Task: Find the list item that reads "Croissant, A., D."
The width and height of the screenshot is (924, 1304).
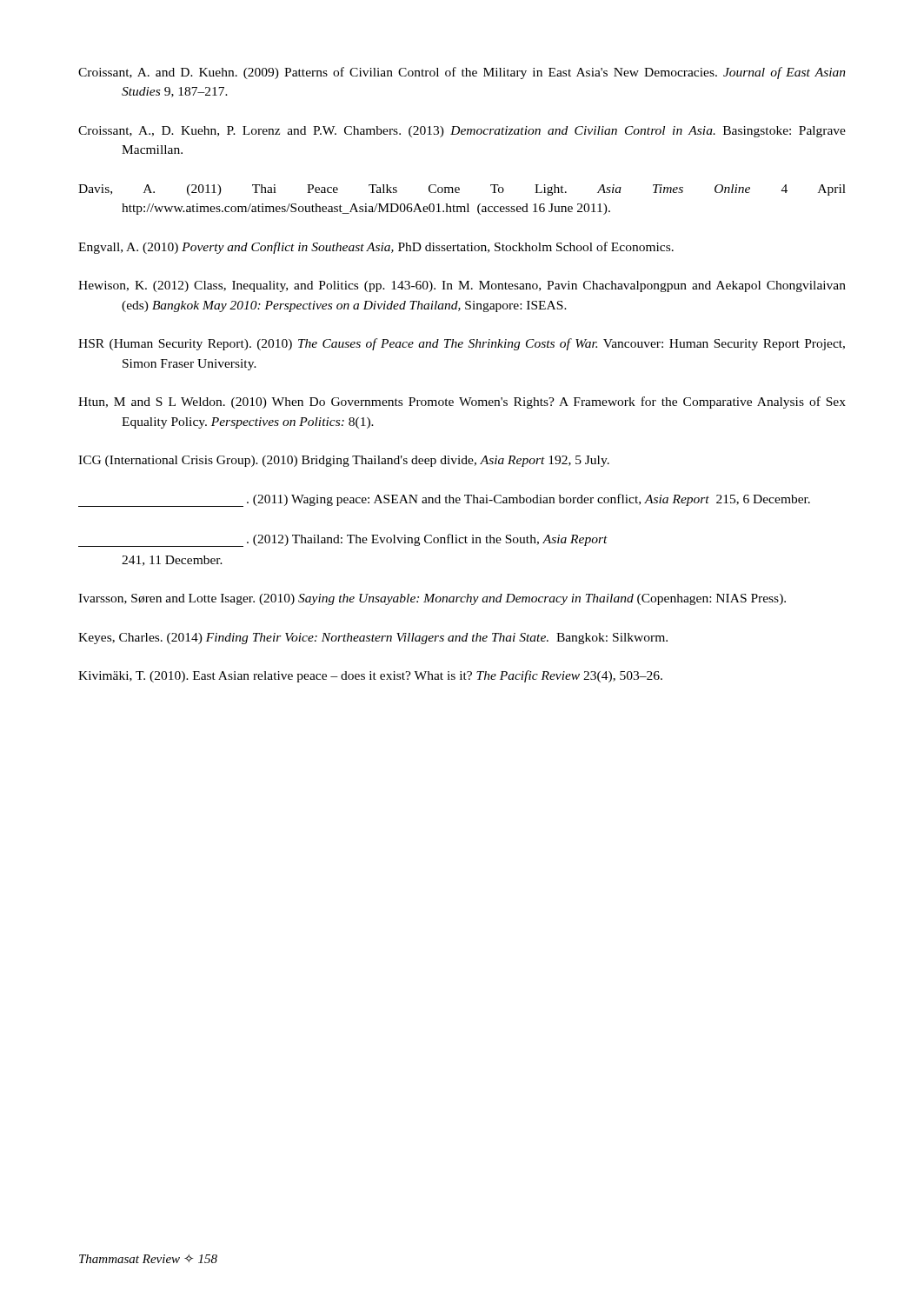Action: point(462,140)
